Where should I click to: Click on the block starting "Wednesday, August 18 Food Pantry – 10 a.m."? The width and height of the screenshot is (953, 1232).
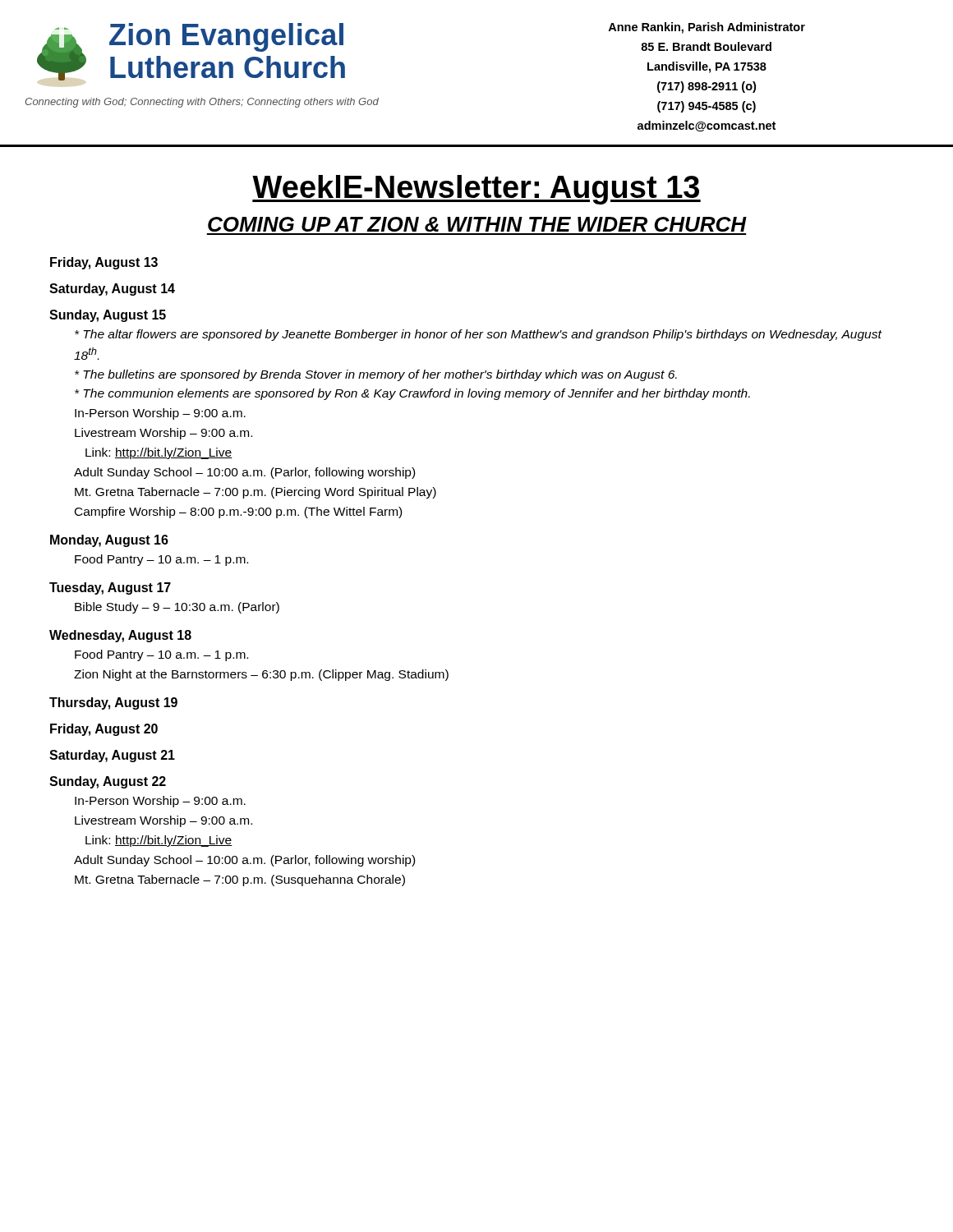click(x=120, y=636)
